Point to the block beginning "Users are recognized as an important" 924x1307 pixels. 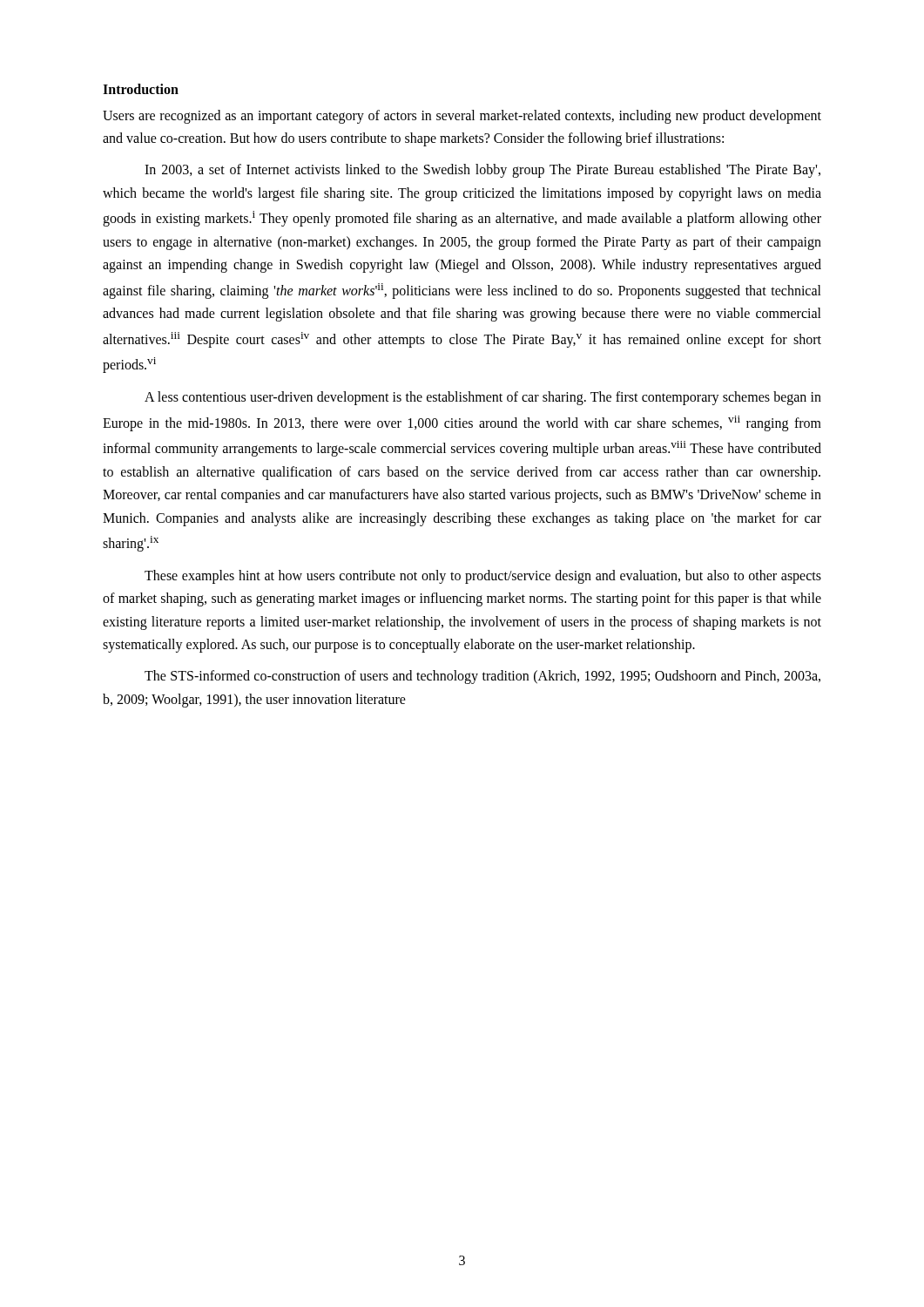[x=462, y=127]
